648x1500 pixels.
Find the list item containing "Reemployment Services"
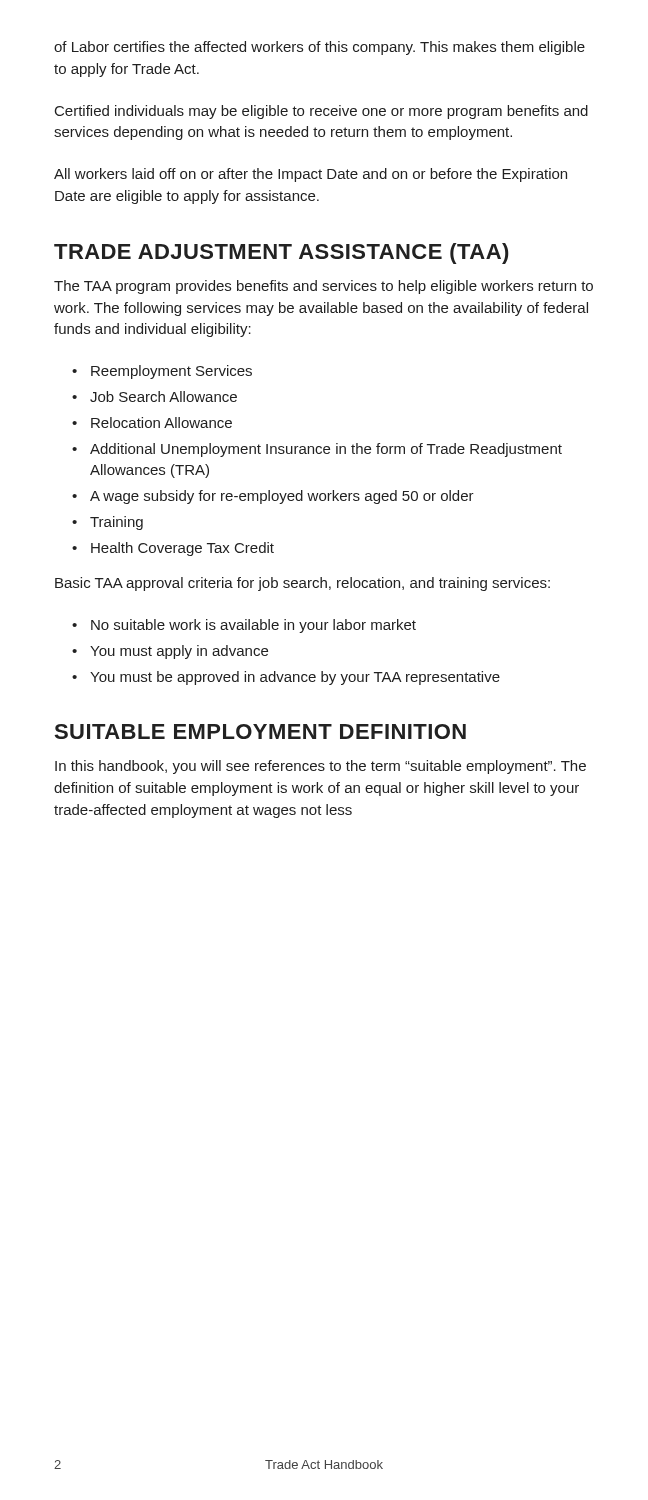pos(171,371)
